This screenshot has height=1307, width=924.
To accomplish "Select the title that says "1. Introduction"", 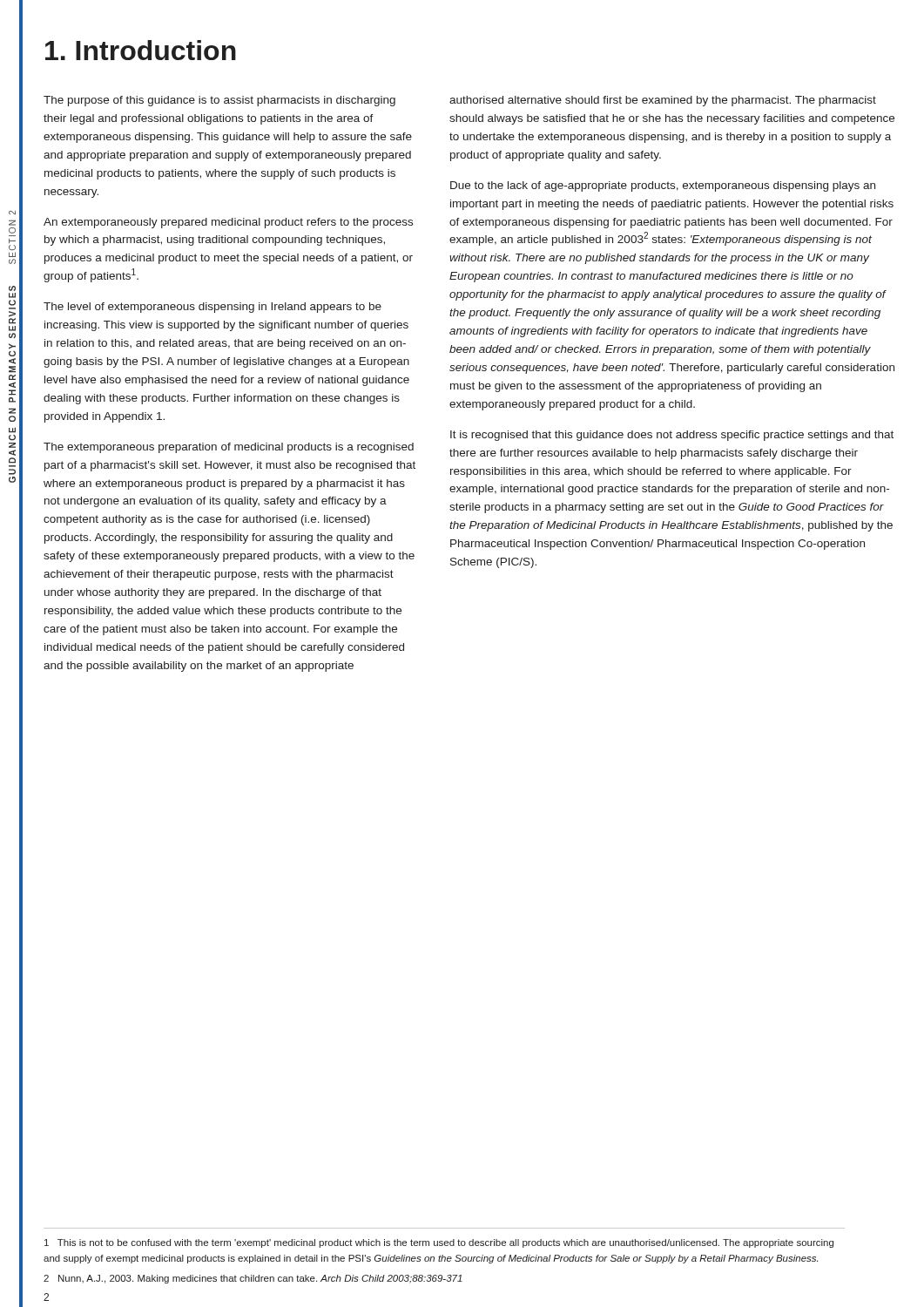I will click(x=141, y=50).
